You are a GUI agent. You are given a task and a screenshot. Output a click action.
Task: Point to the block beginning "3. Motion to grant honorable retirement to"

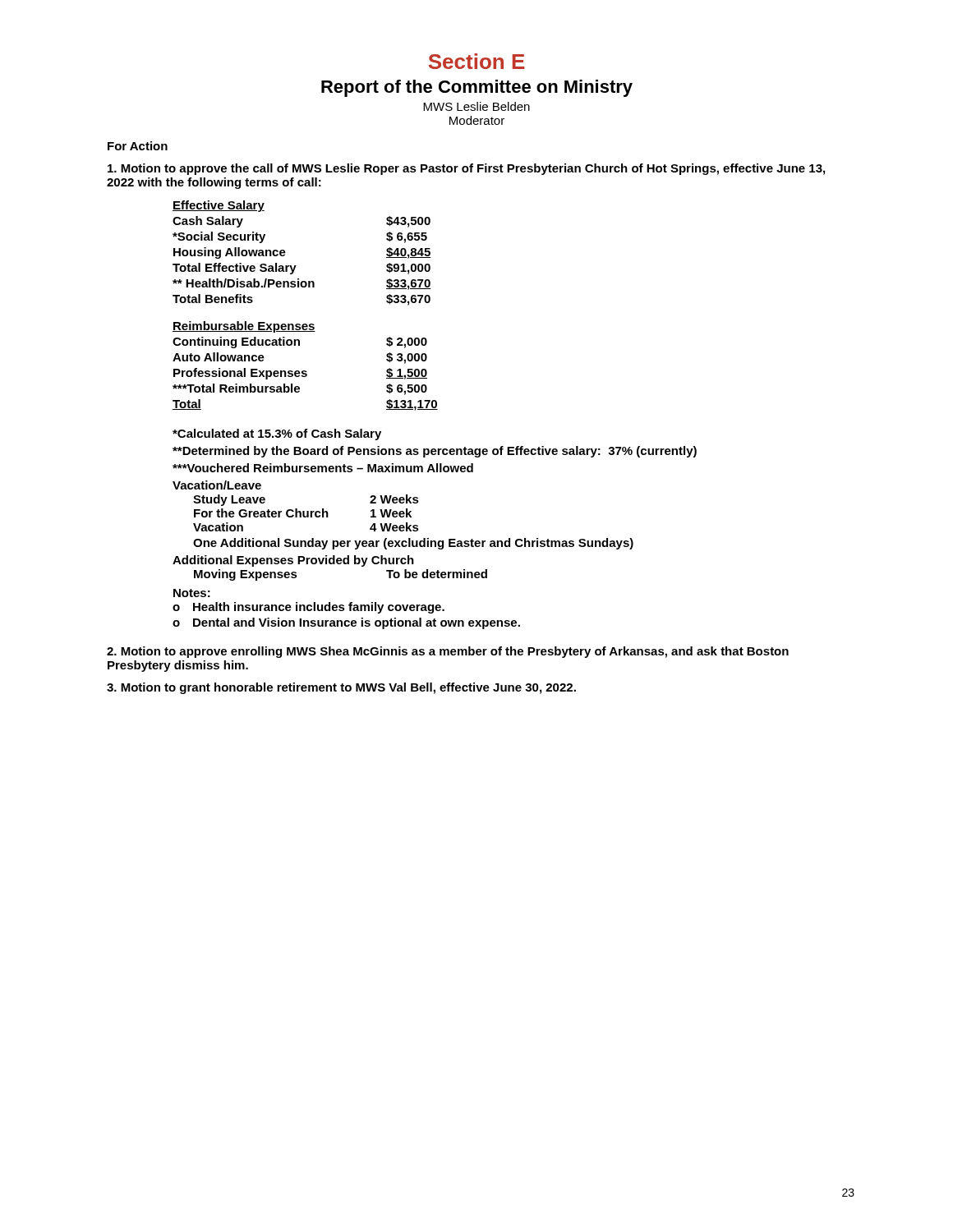342,687
